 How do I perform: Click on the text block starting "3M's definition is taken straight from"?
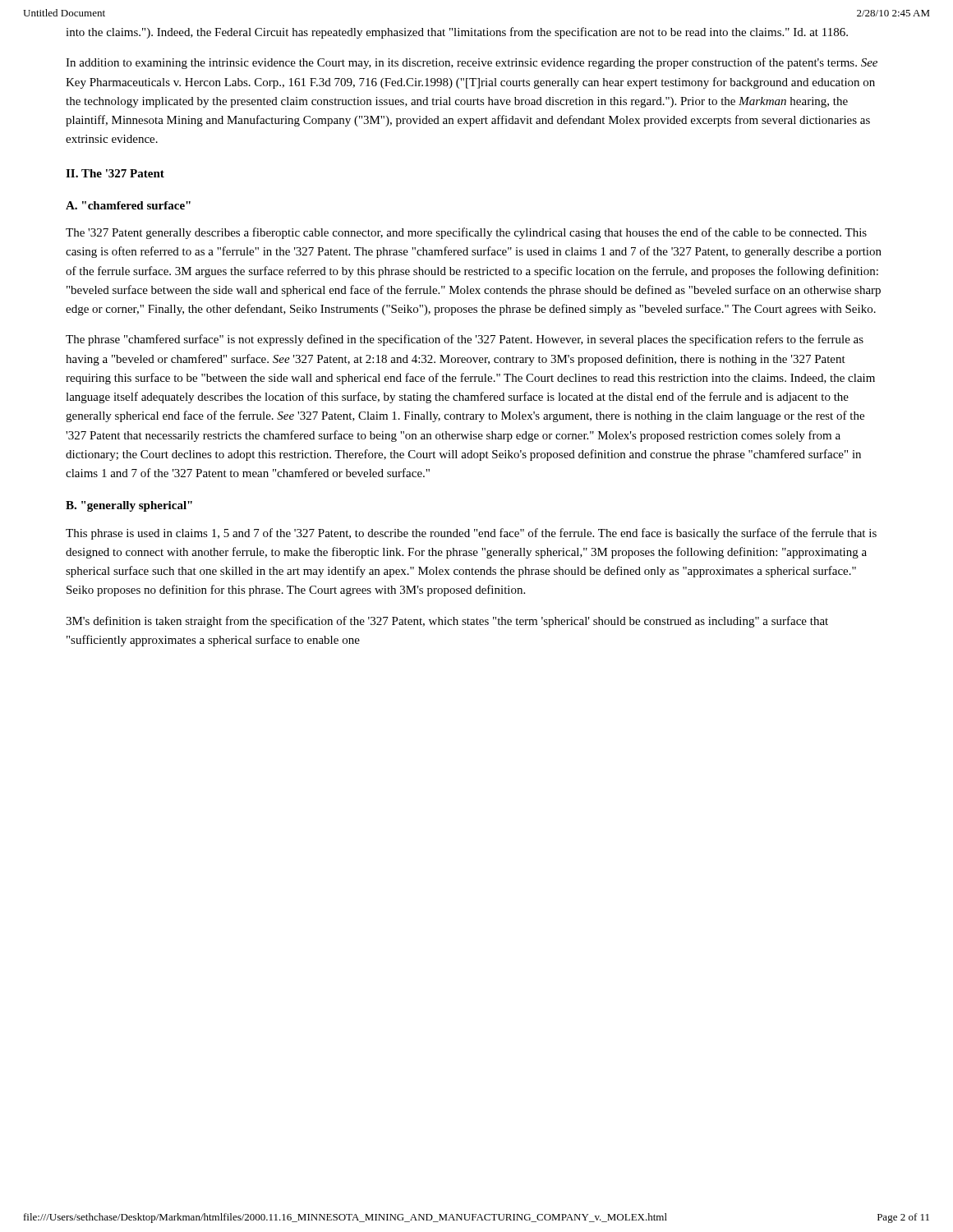(x=476, y=631)
